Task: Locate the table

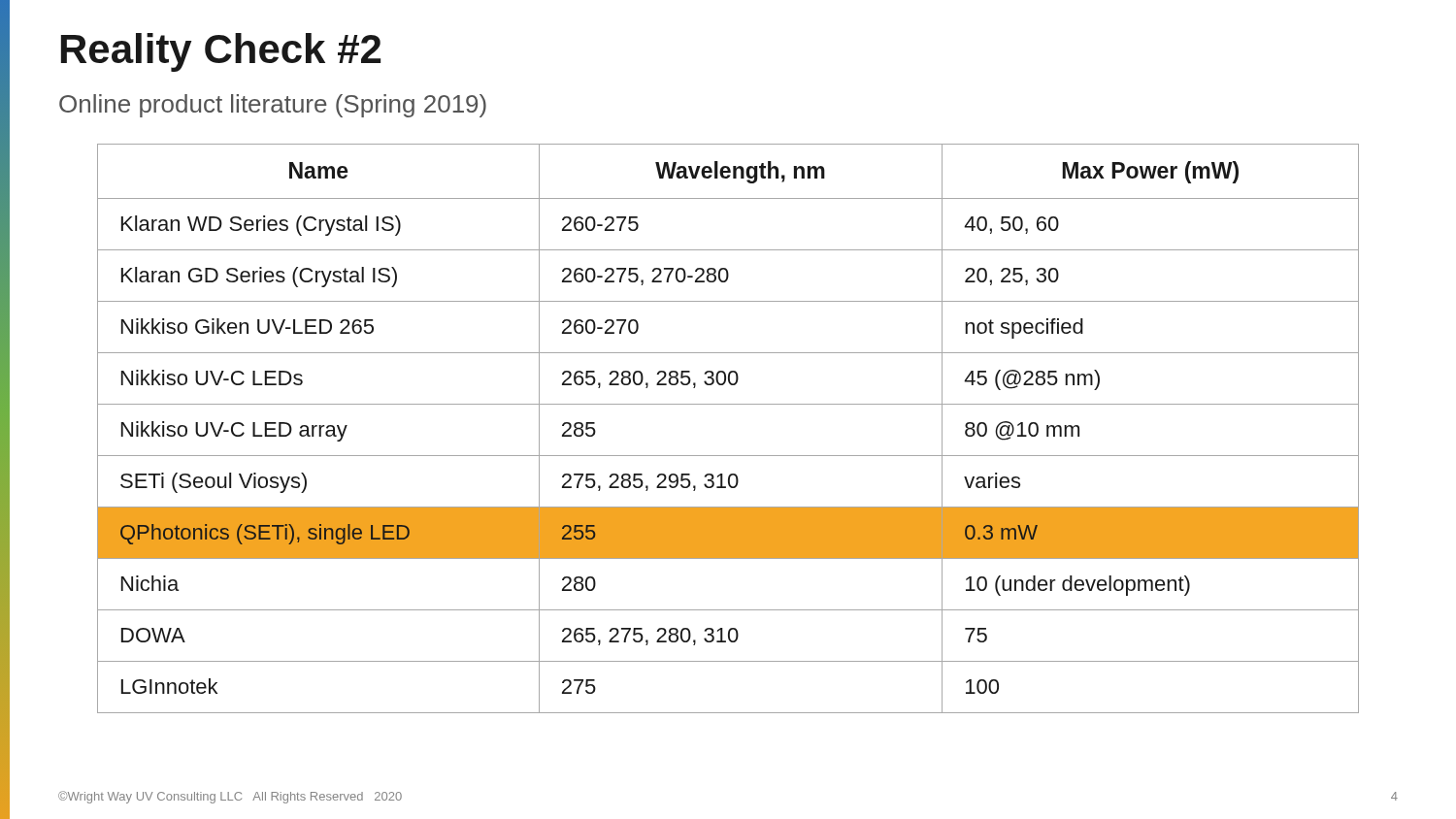Action: [728, 428]
